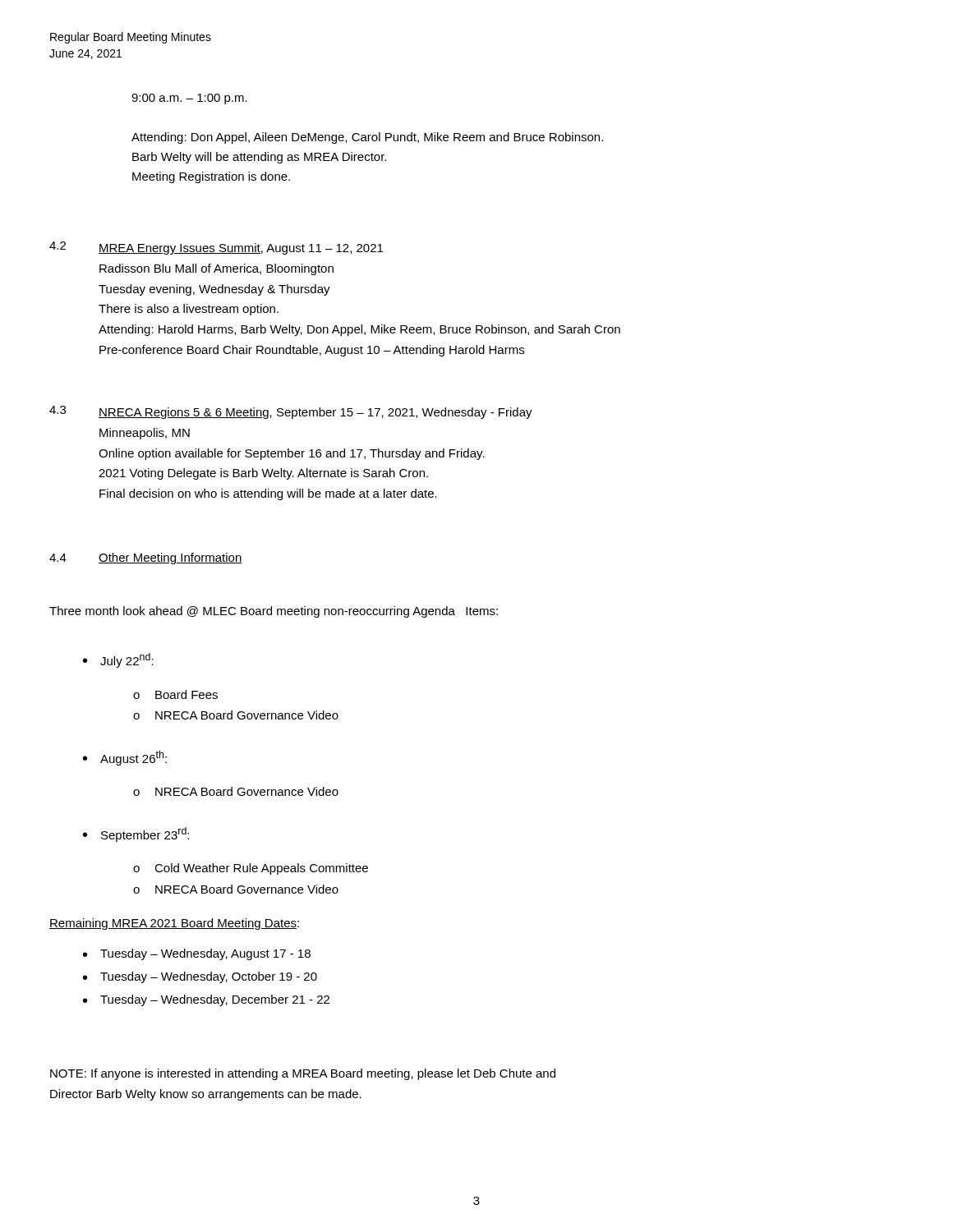The height and width of the screenshot is (1232, 953).
Task: Find the block on this page that starts "3 NRECA Regions 5 & 6 Meeting,"
Action: coord(476,453)
